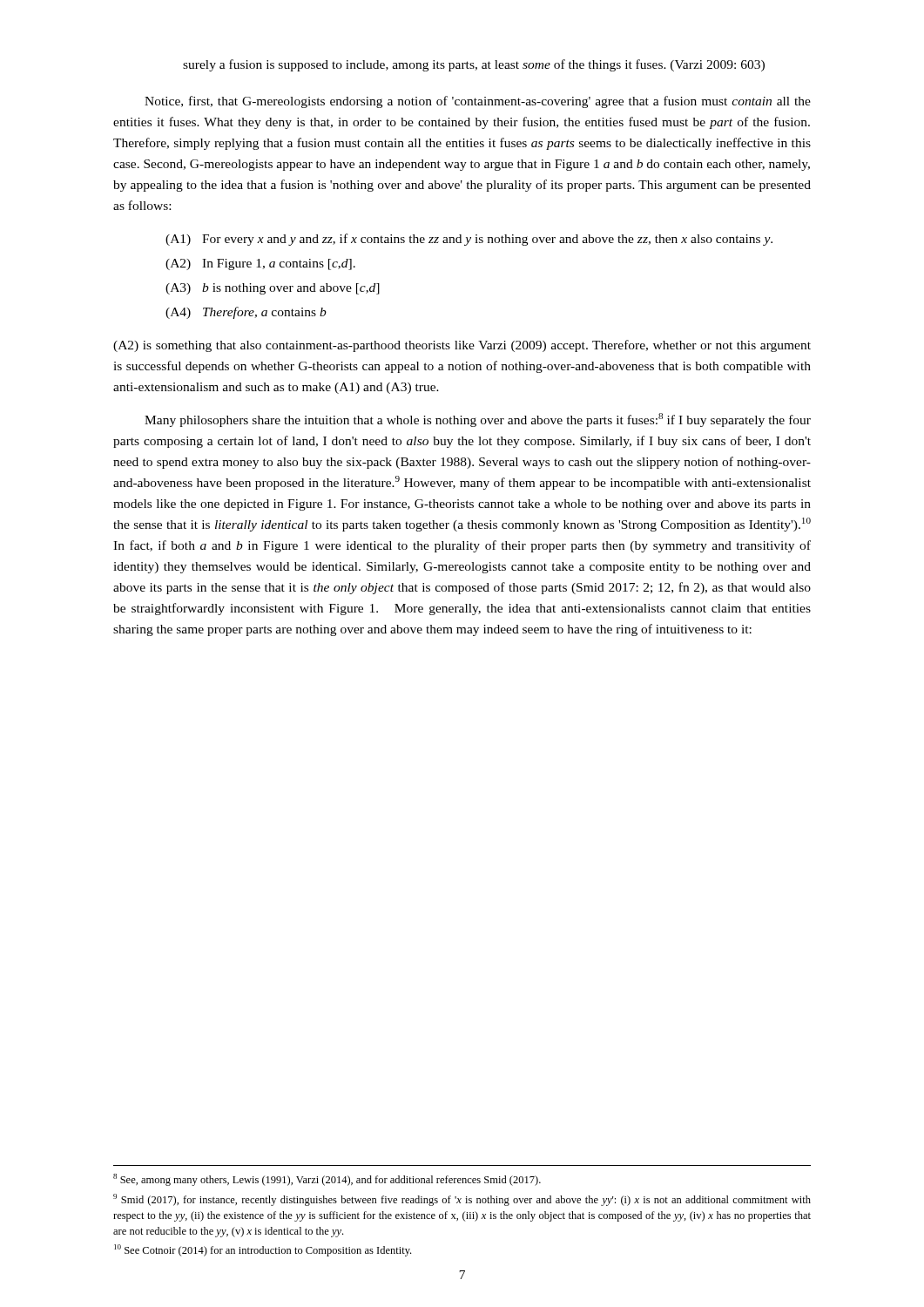Screen dimensions: 1307x924
Task: Locate the list item that says "(A1) For every x and y and zz,"
Action: pyautogui.click(x=488, y=239)
